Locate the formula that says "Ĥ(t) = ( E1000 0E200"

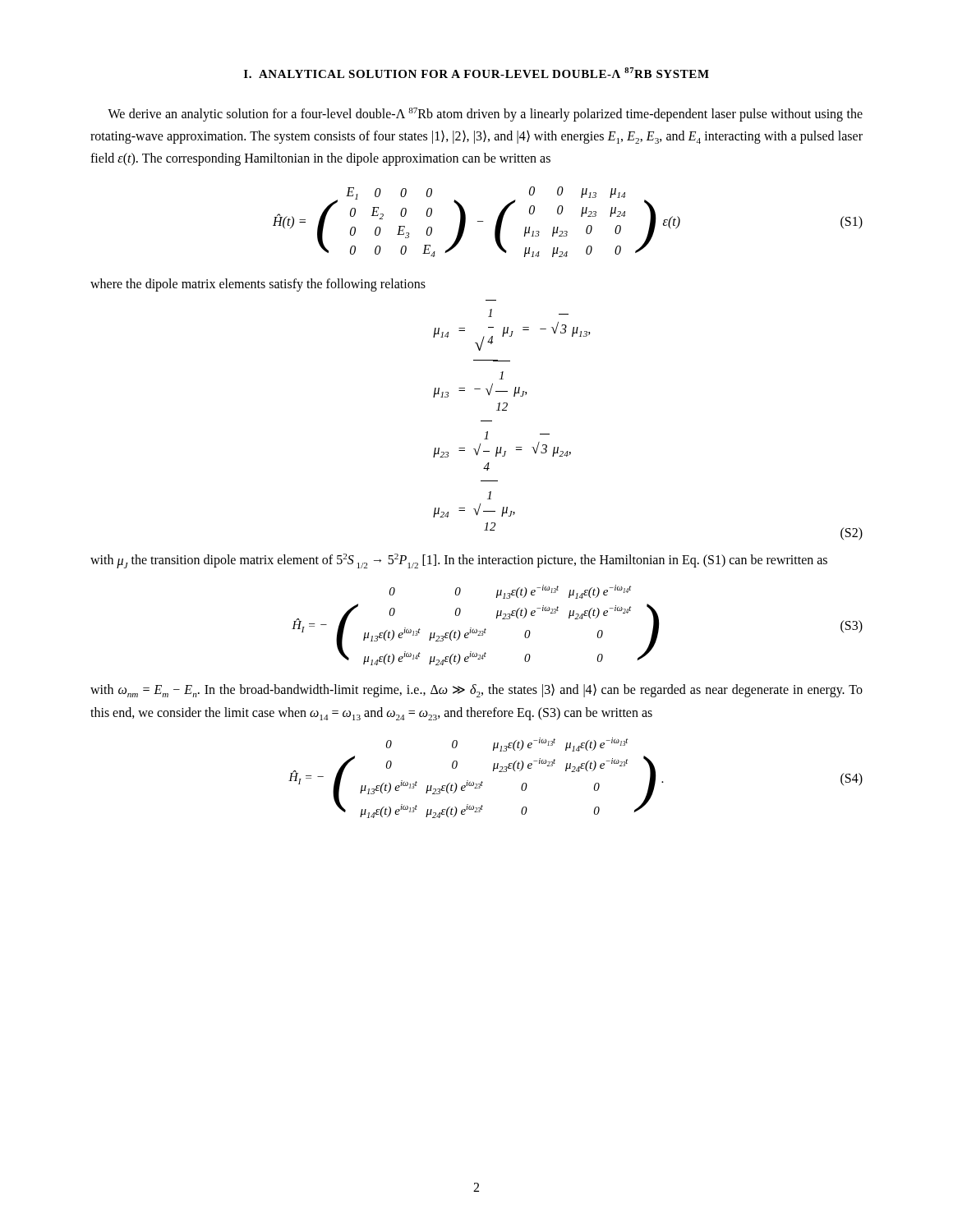(x=568, y=222)
